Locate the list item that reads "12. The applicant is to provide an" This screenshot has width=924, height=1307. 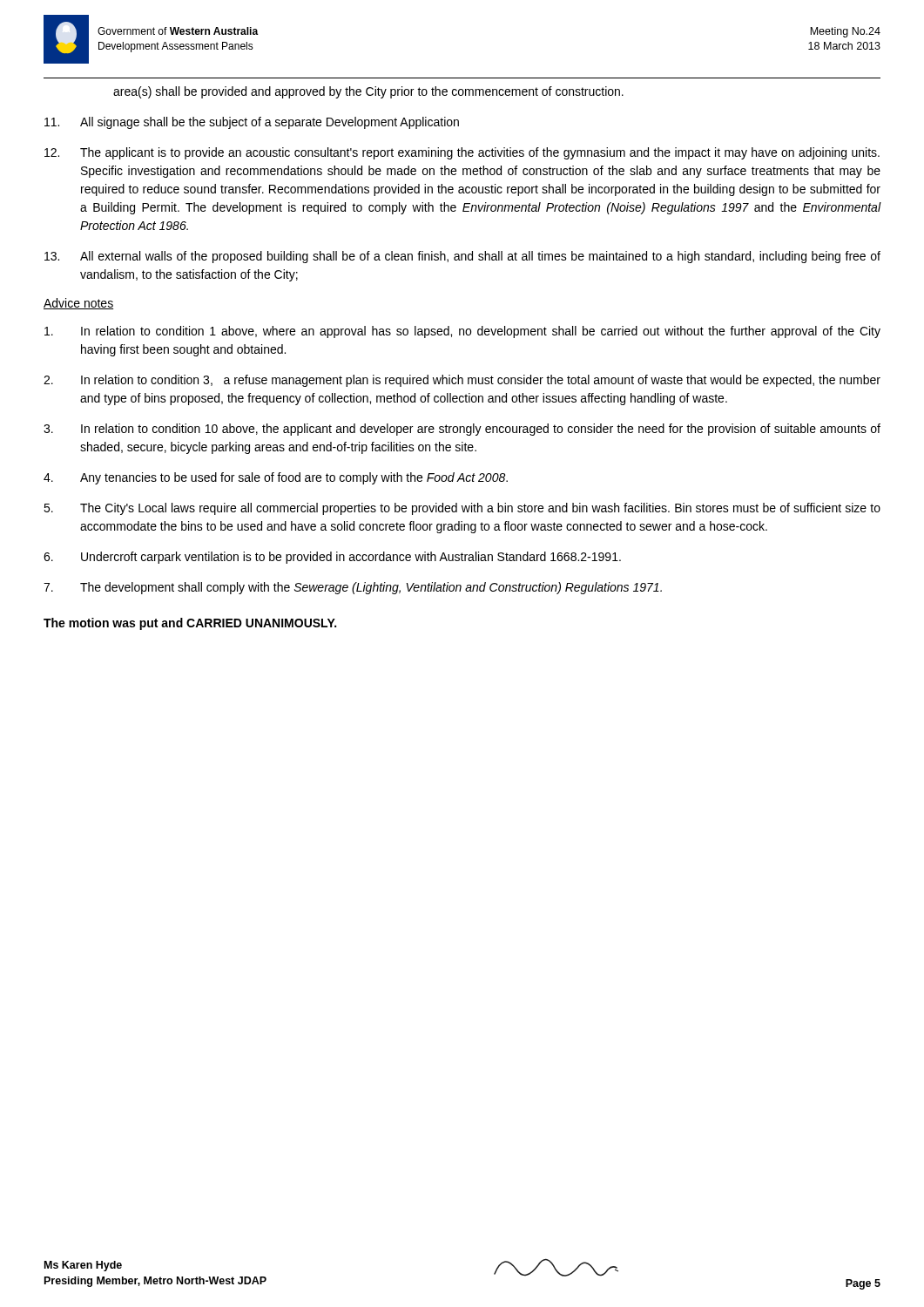(x=462, y=190)
